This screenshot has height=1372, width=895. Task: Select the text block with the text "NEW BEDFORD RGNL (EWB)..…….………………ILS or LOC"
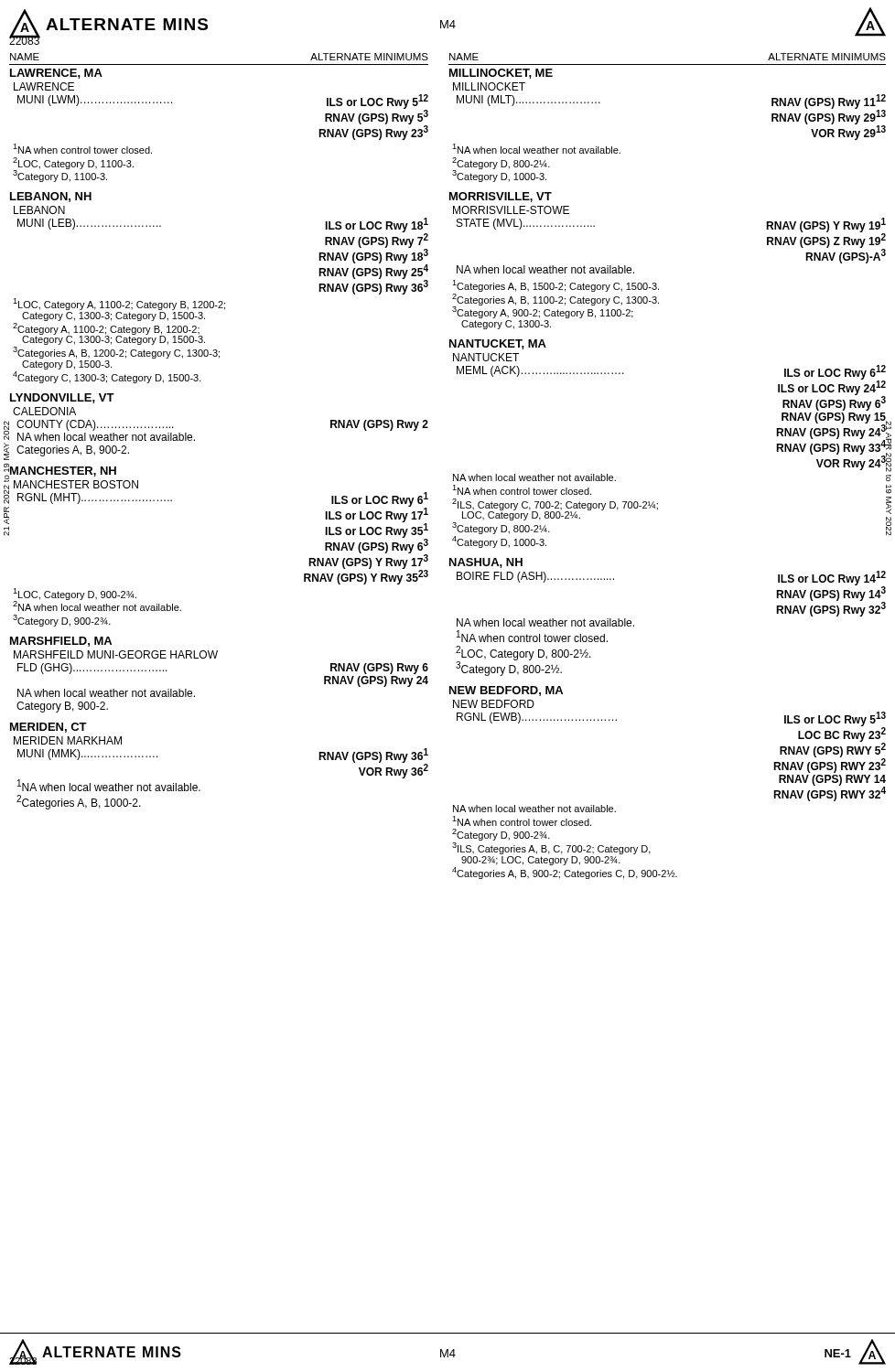pyautogui.click(x=494, y=704)
